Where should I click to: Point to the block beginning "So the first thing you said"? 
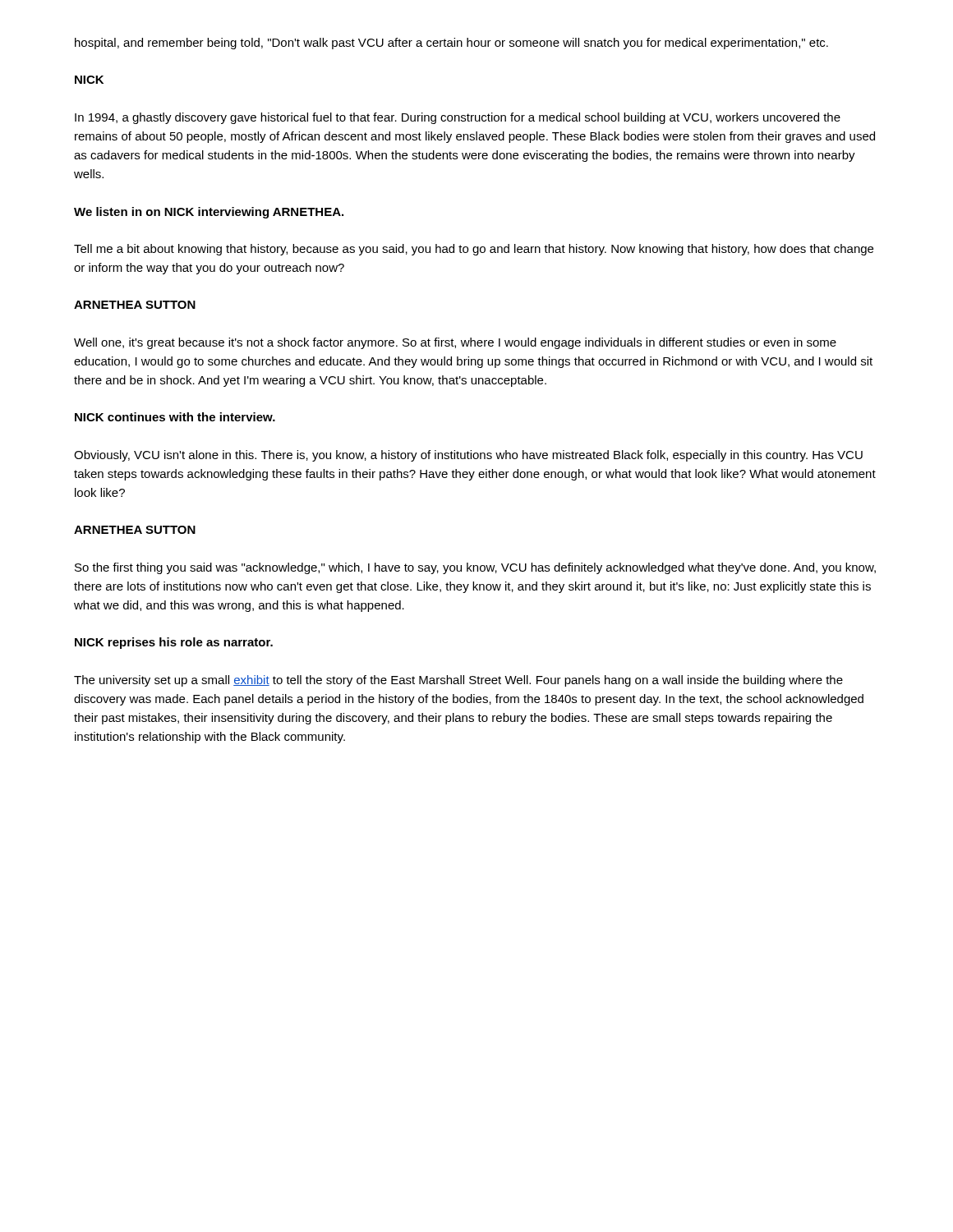tap(476, 586)
